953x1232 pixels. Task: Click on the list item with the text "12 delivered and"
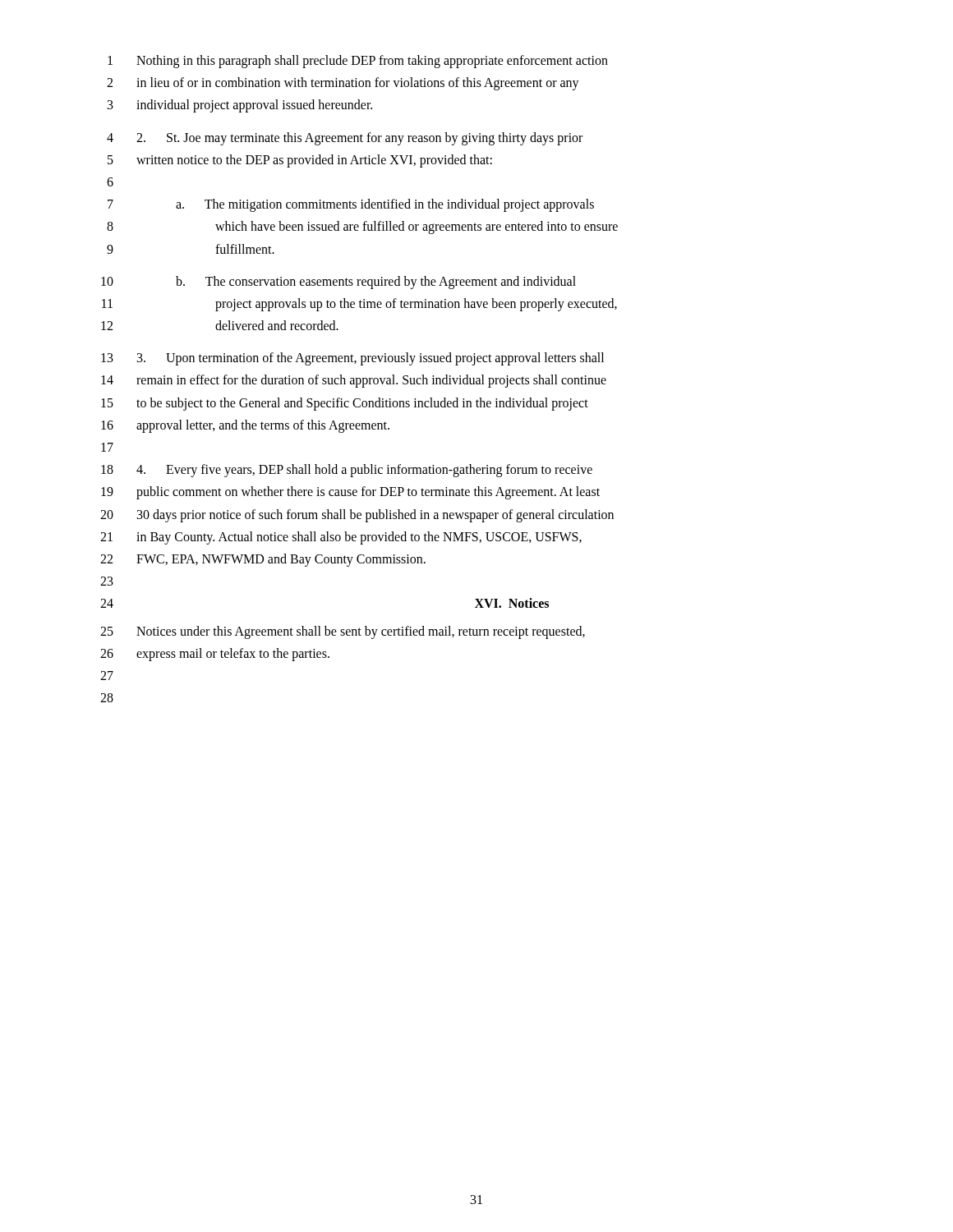[220, 325]
